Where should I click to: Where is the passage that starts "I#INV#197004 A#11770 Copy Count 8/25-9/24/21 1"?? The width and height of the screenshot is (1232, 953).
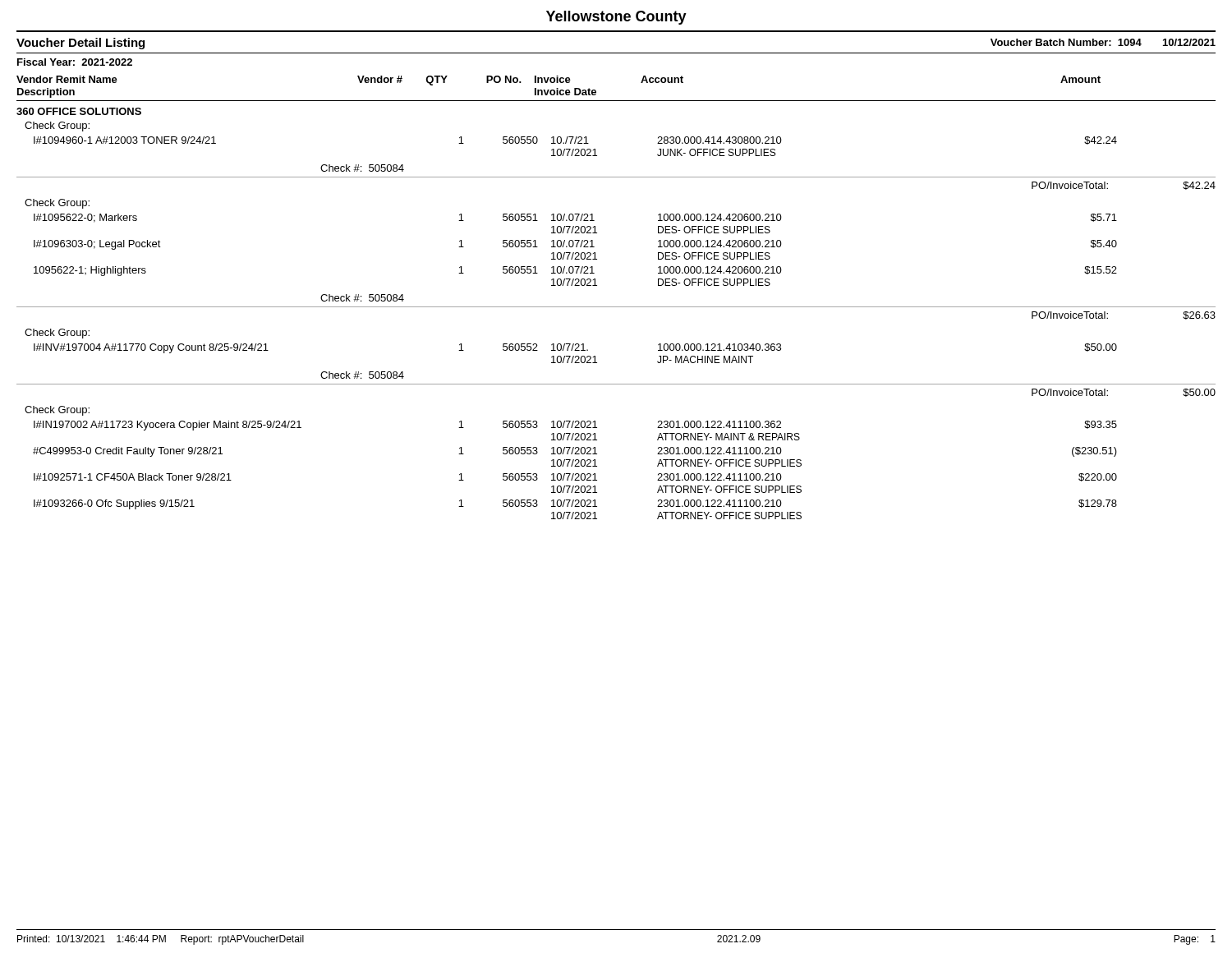pyautogui.click(x=567, y=353)
